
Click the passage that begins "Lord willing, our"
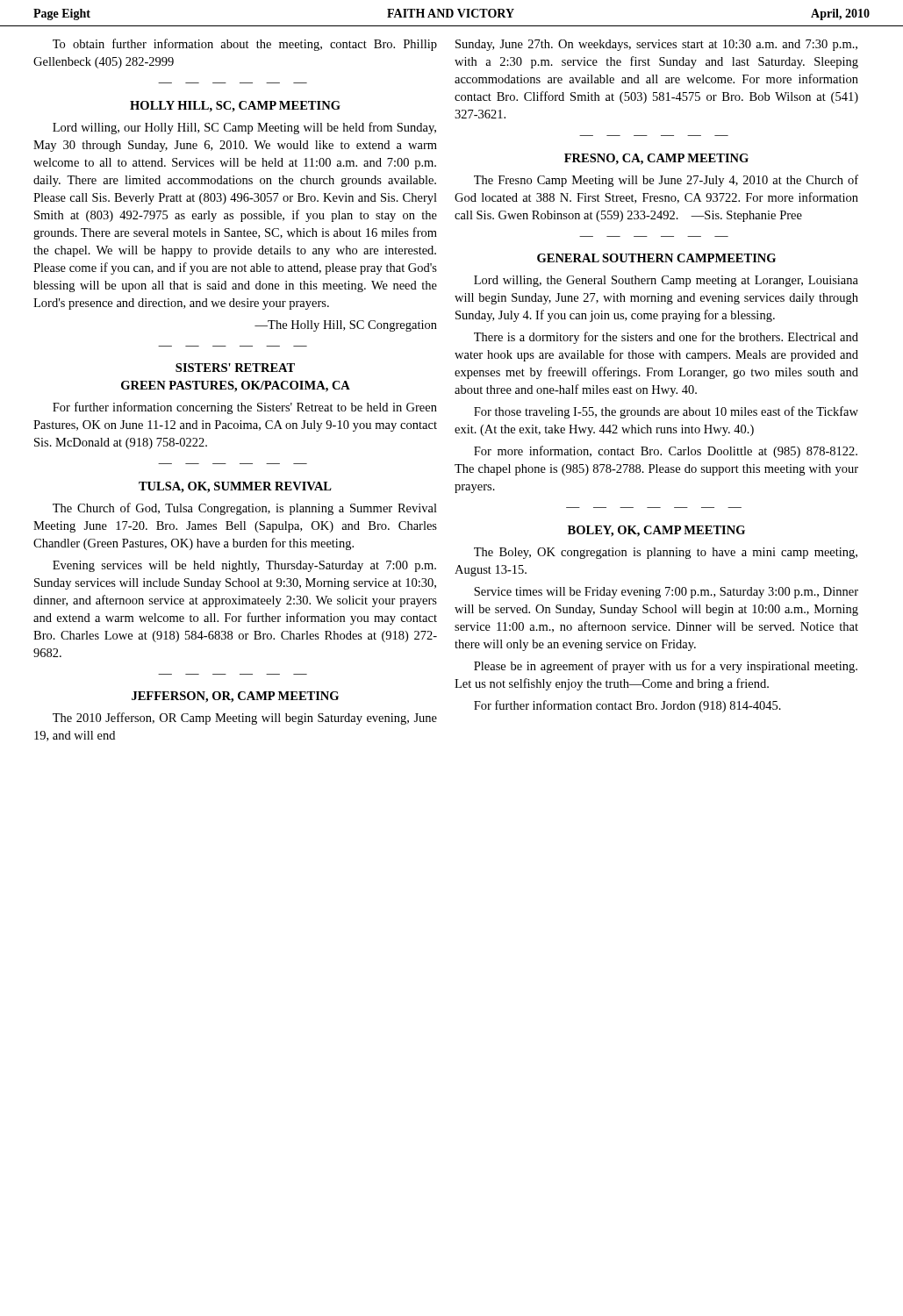pos(235,226)
